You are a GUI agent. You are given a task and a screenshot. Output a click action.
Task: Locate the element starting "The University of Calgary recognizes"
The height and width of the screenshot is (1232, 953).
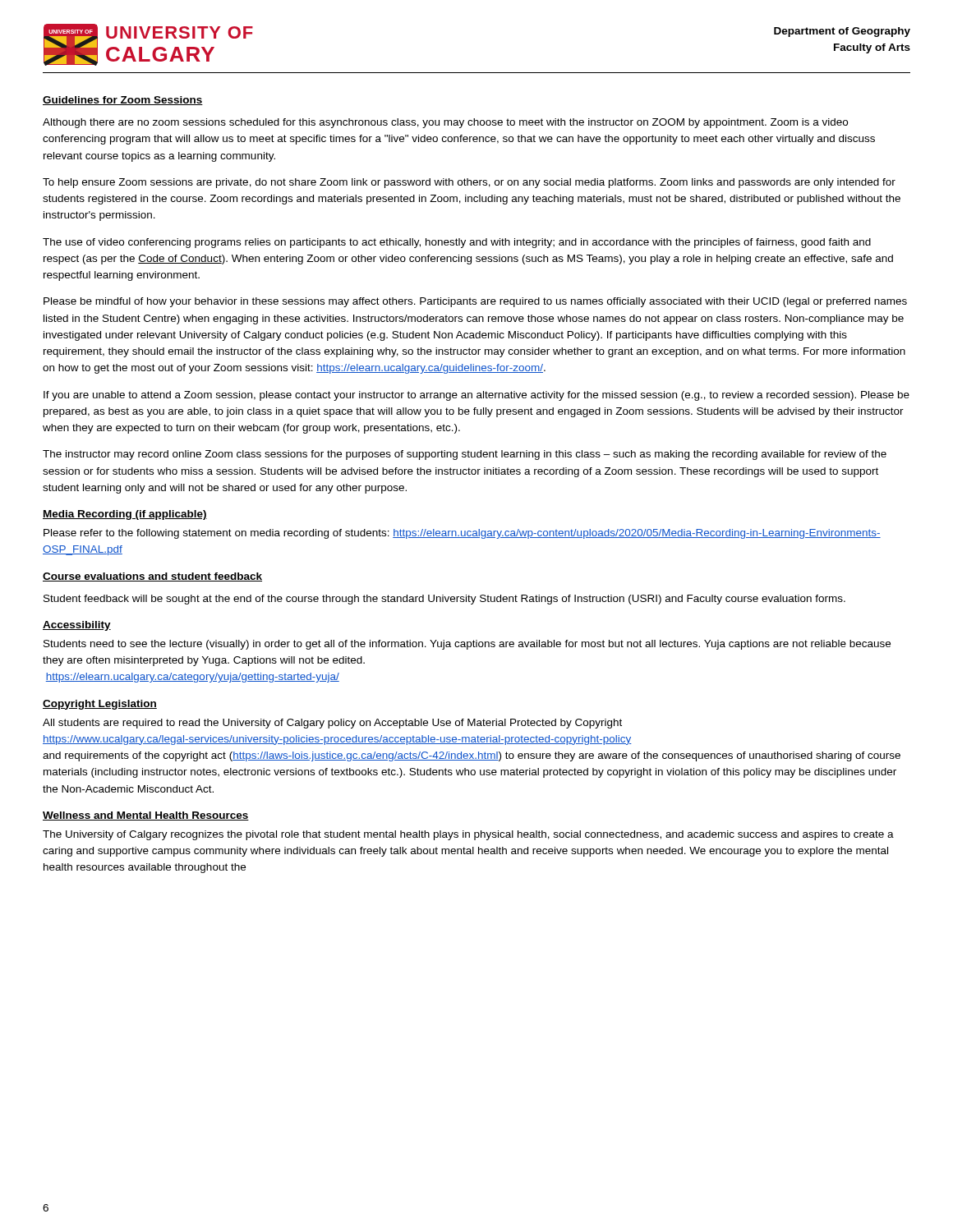(x=468, y=850)
